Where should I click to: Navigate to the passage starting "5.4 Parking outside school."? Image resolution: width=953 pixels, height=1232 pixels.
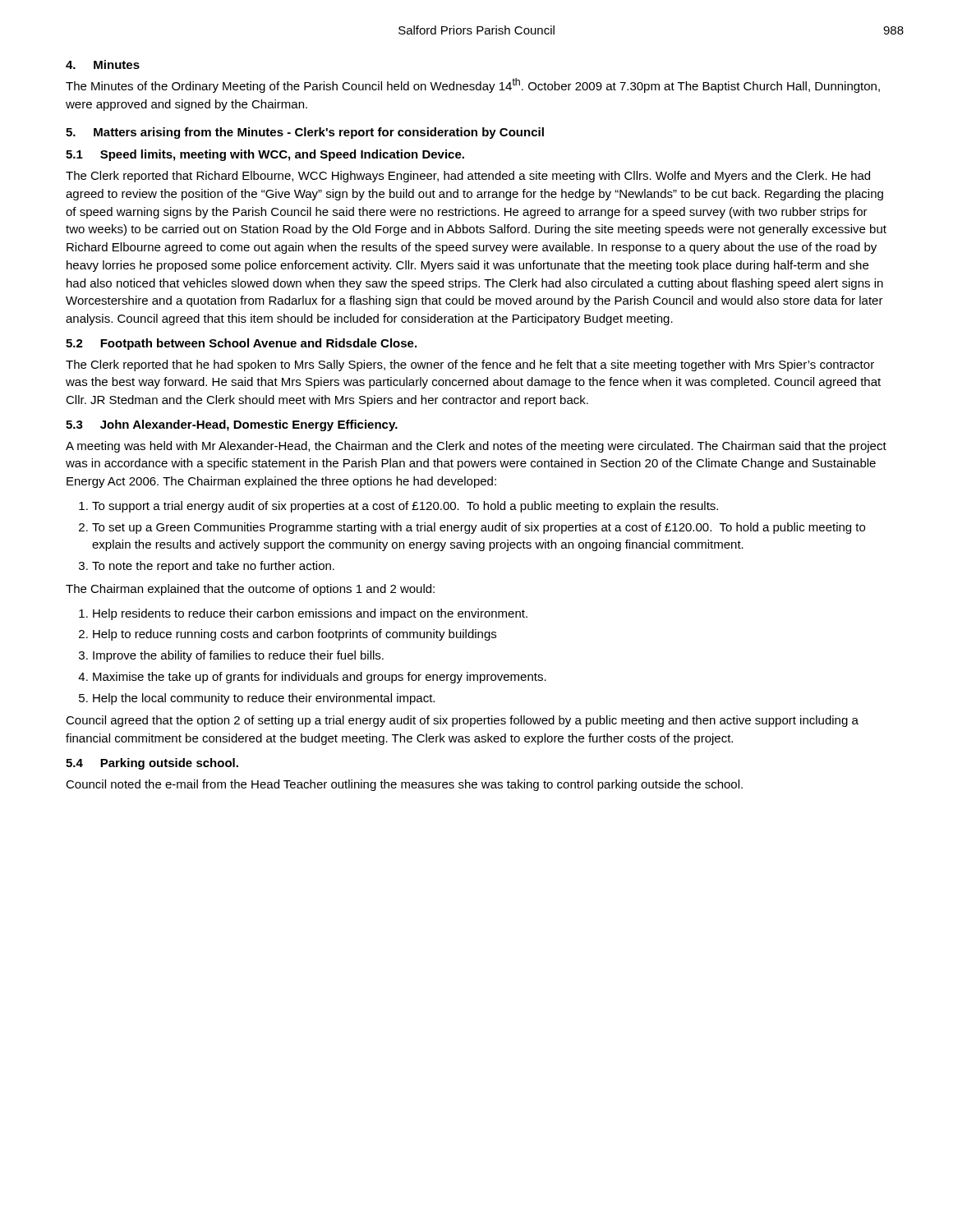tap(152, 762)
